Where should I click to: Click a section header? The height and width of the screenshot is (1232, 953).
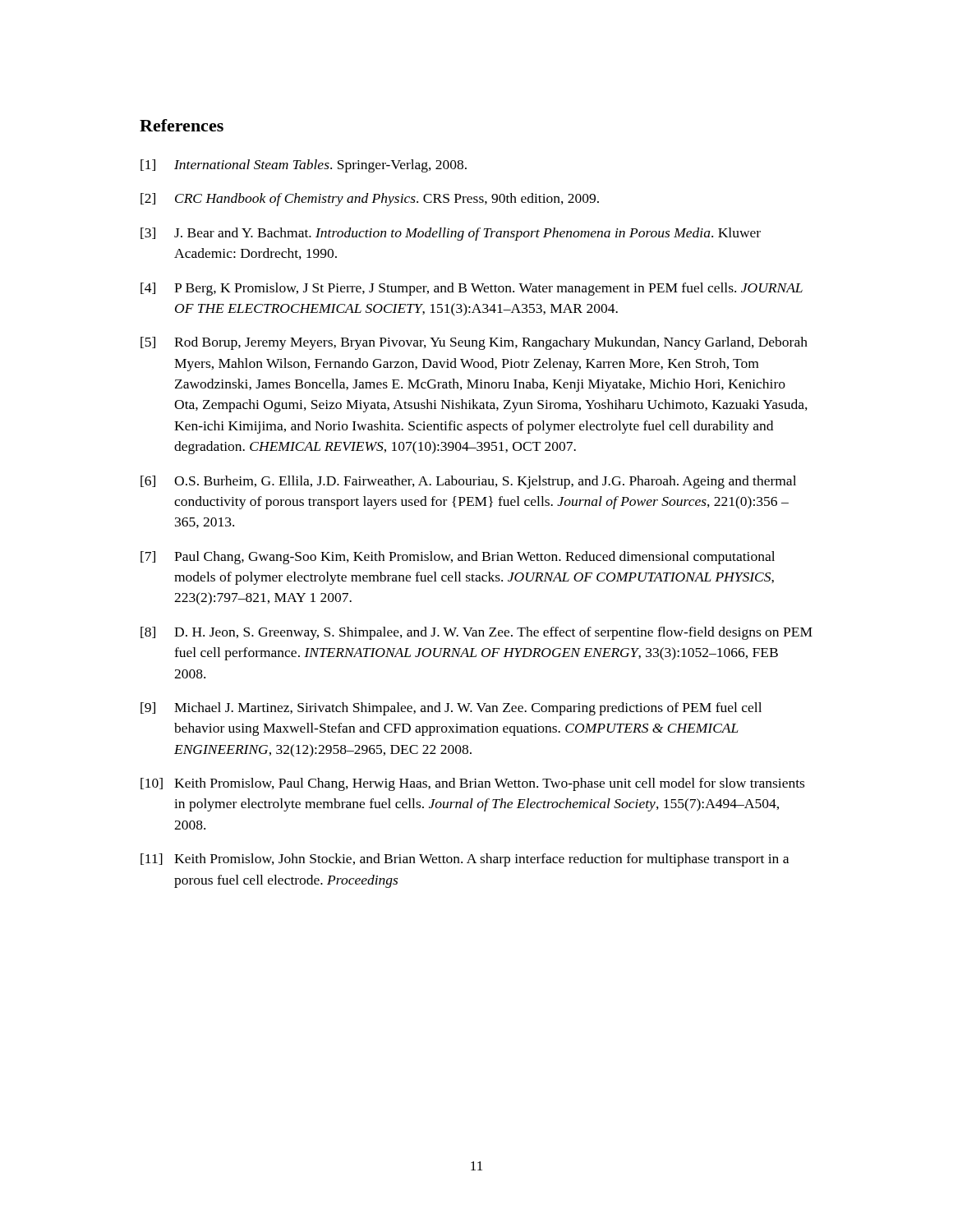(x=182, y=125)
